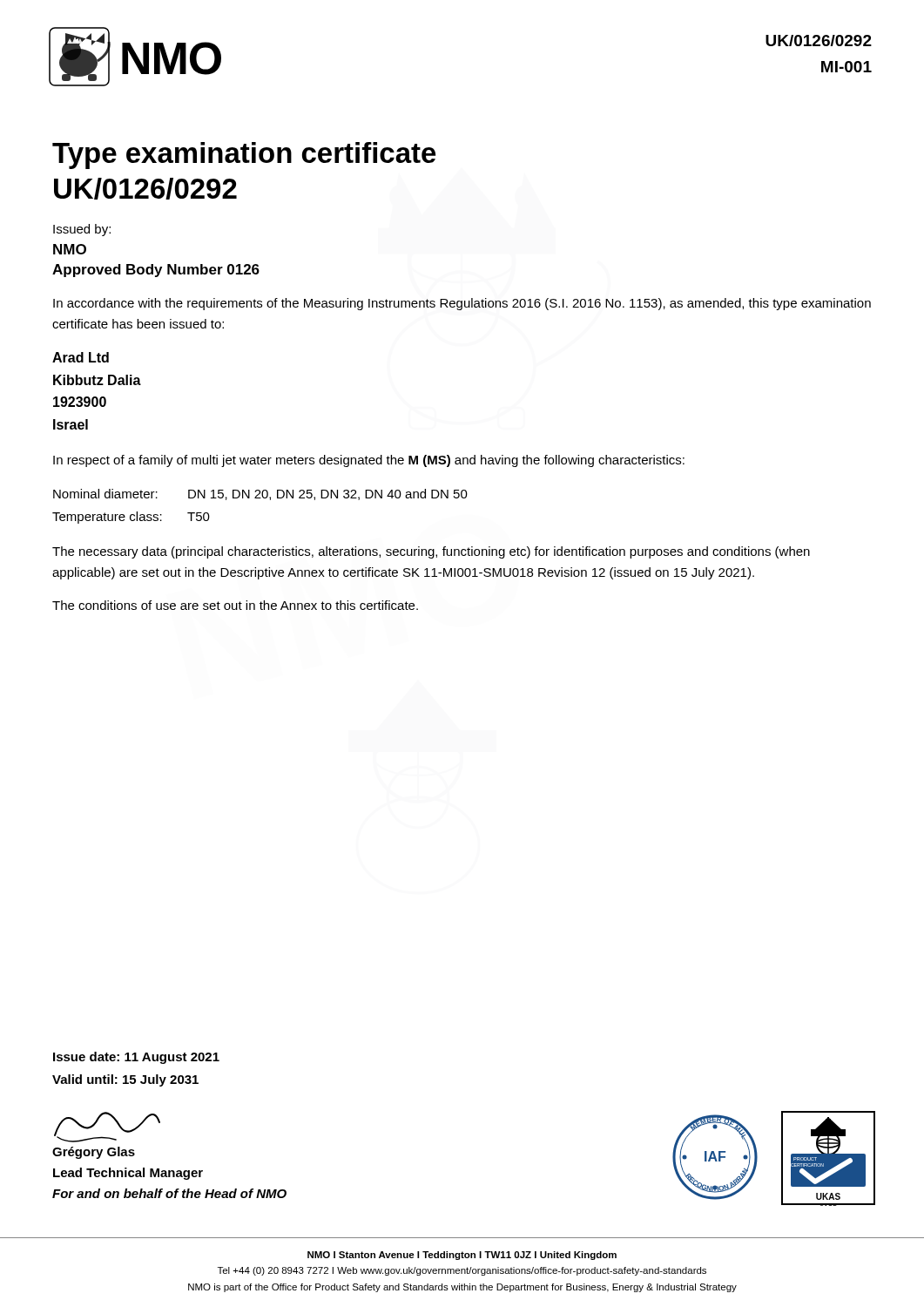Screen dimensions: 1307x924
Task: Where is the passage that starts "In respect of a"?
Action: [369, 460]
